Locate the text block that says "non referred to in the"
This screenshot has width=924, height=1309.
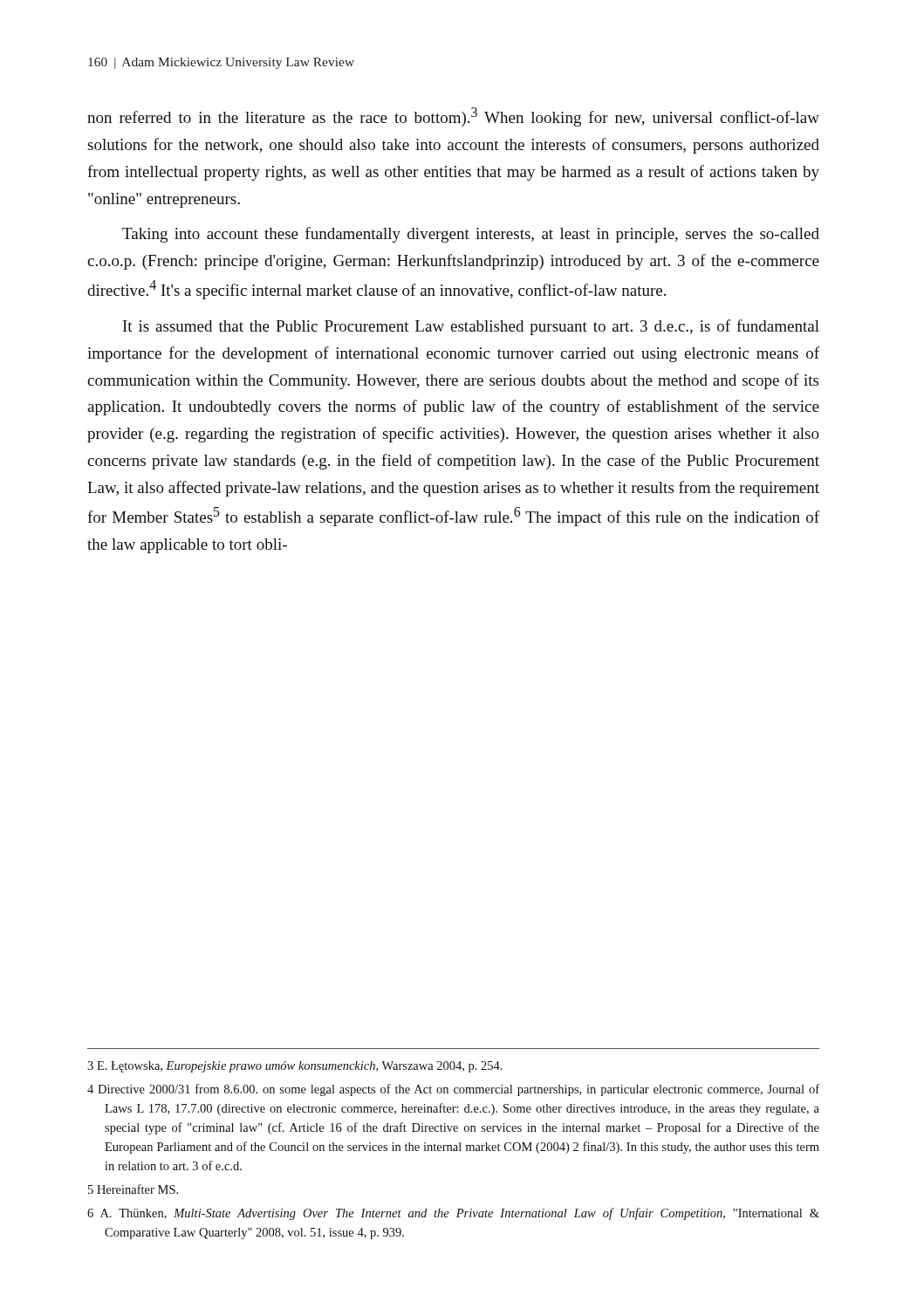pyautogui.click(x=453, y=330)
